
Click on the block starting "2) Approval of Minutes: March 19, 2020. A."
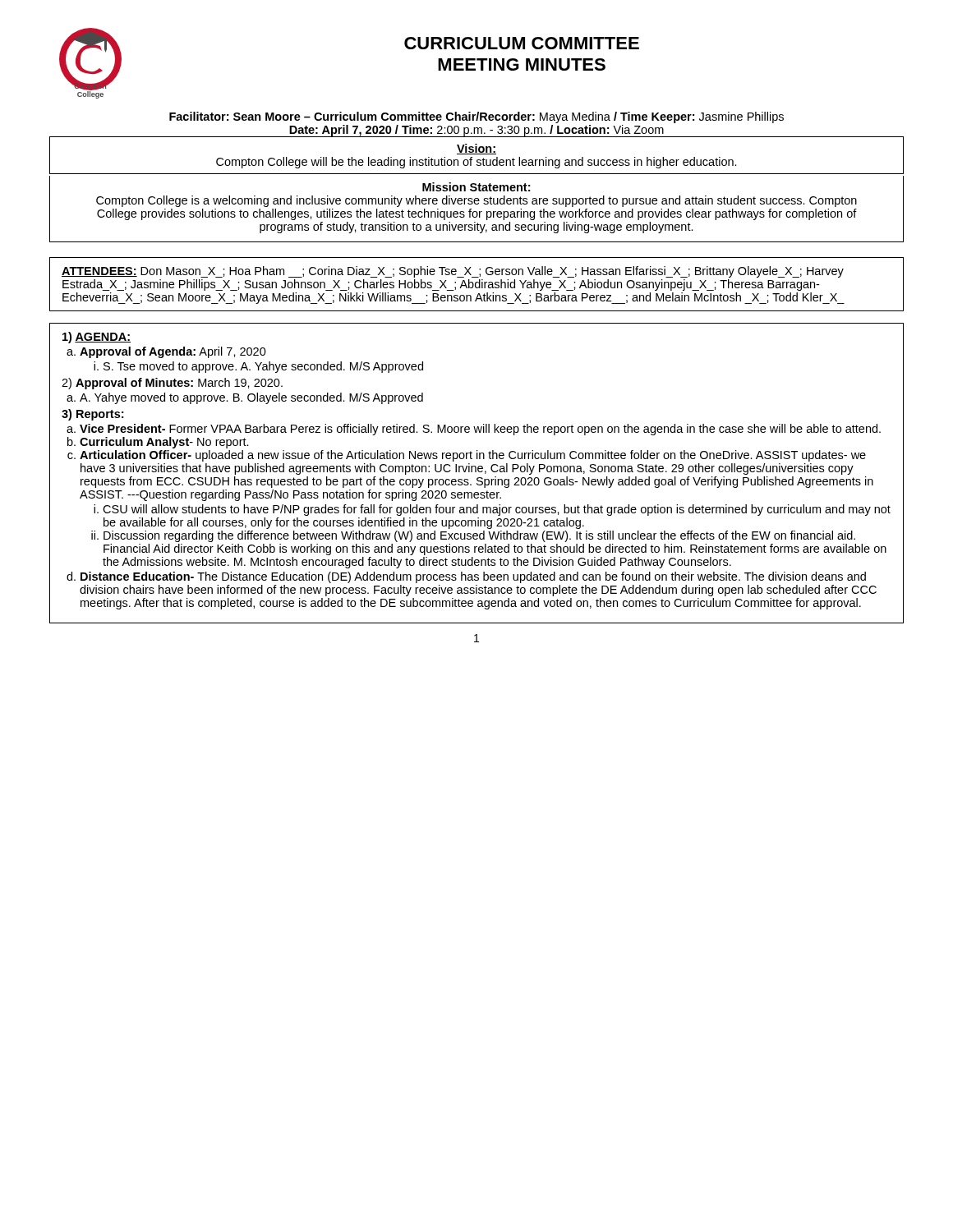click(x=172, y=384)
